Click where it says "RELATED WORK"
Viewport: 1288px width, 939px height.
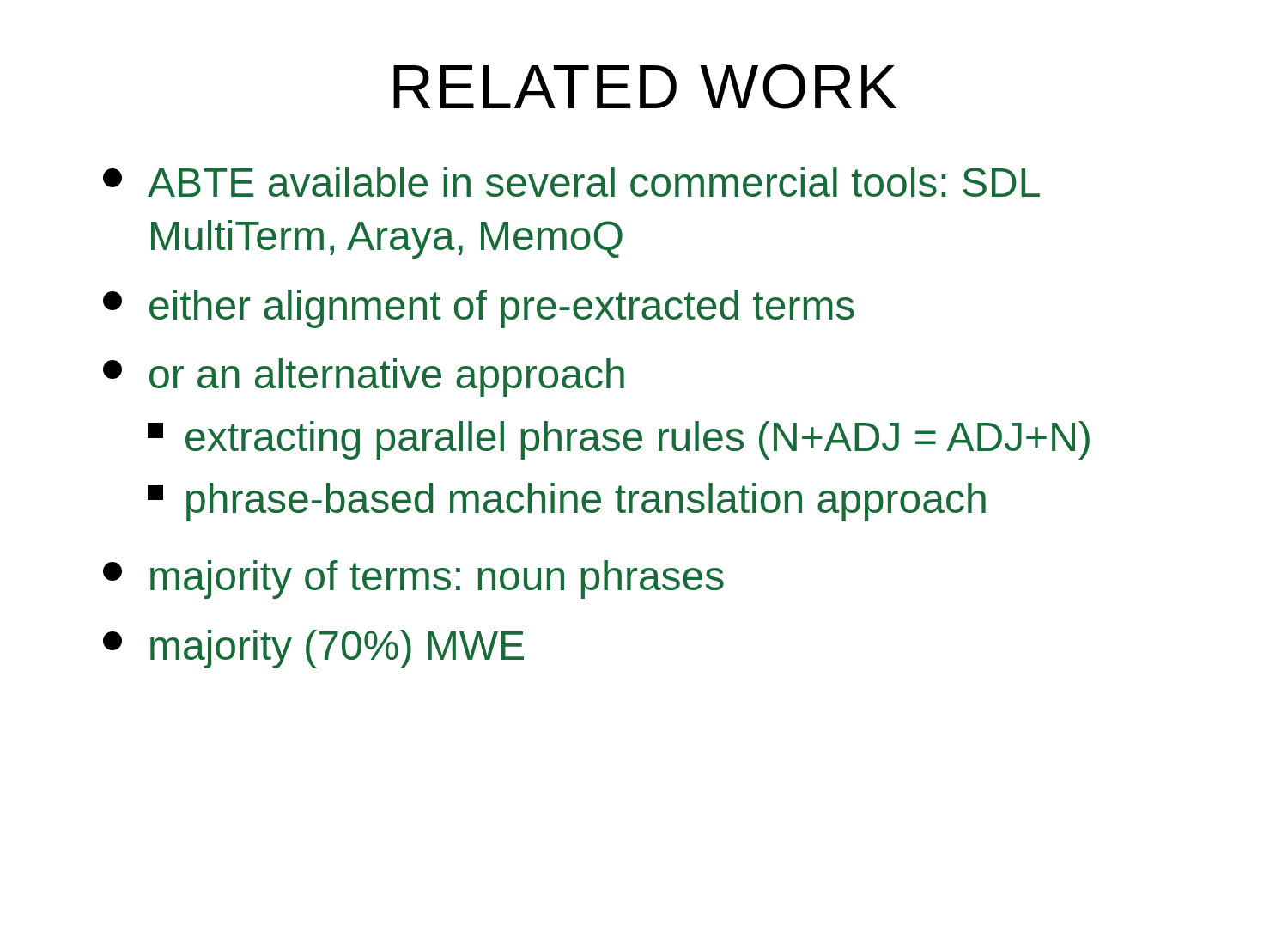644,87
